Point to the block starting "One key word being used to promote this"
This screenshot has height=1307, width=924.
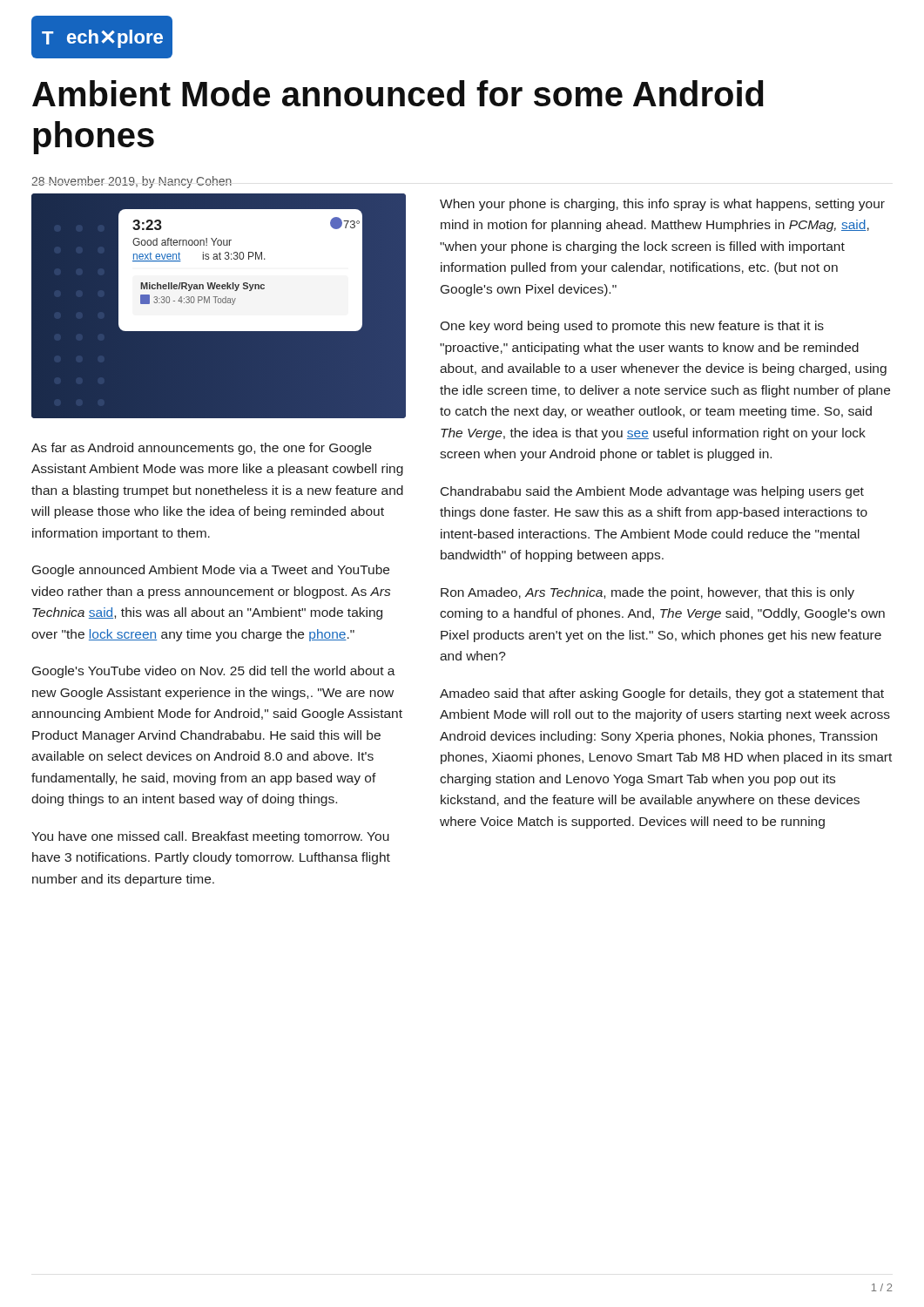pos(665,390)
